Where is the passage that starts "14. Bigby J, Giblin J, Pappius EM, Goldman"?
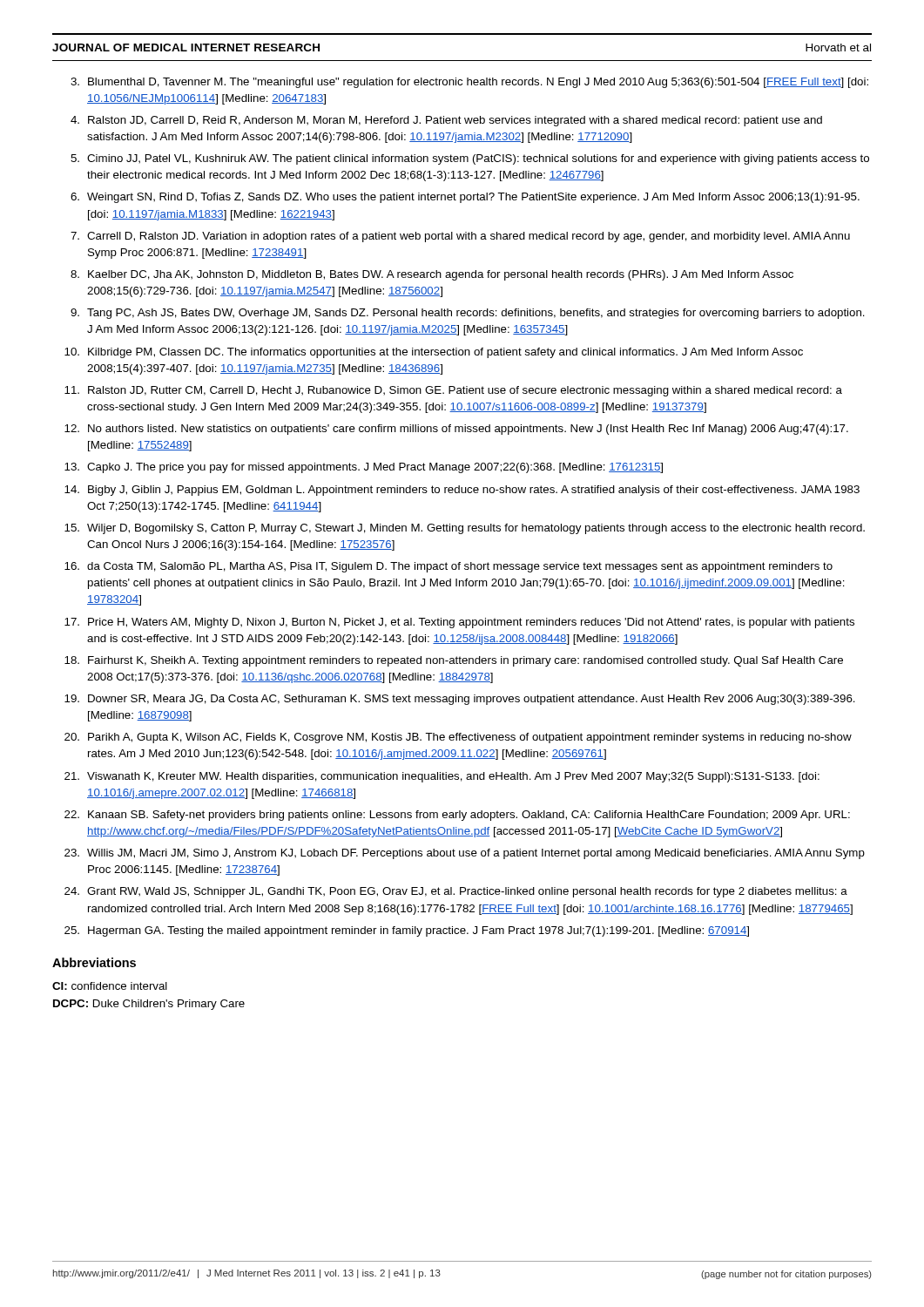 click(x=462, y=497)
